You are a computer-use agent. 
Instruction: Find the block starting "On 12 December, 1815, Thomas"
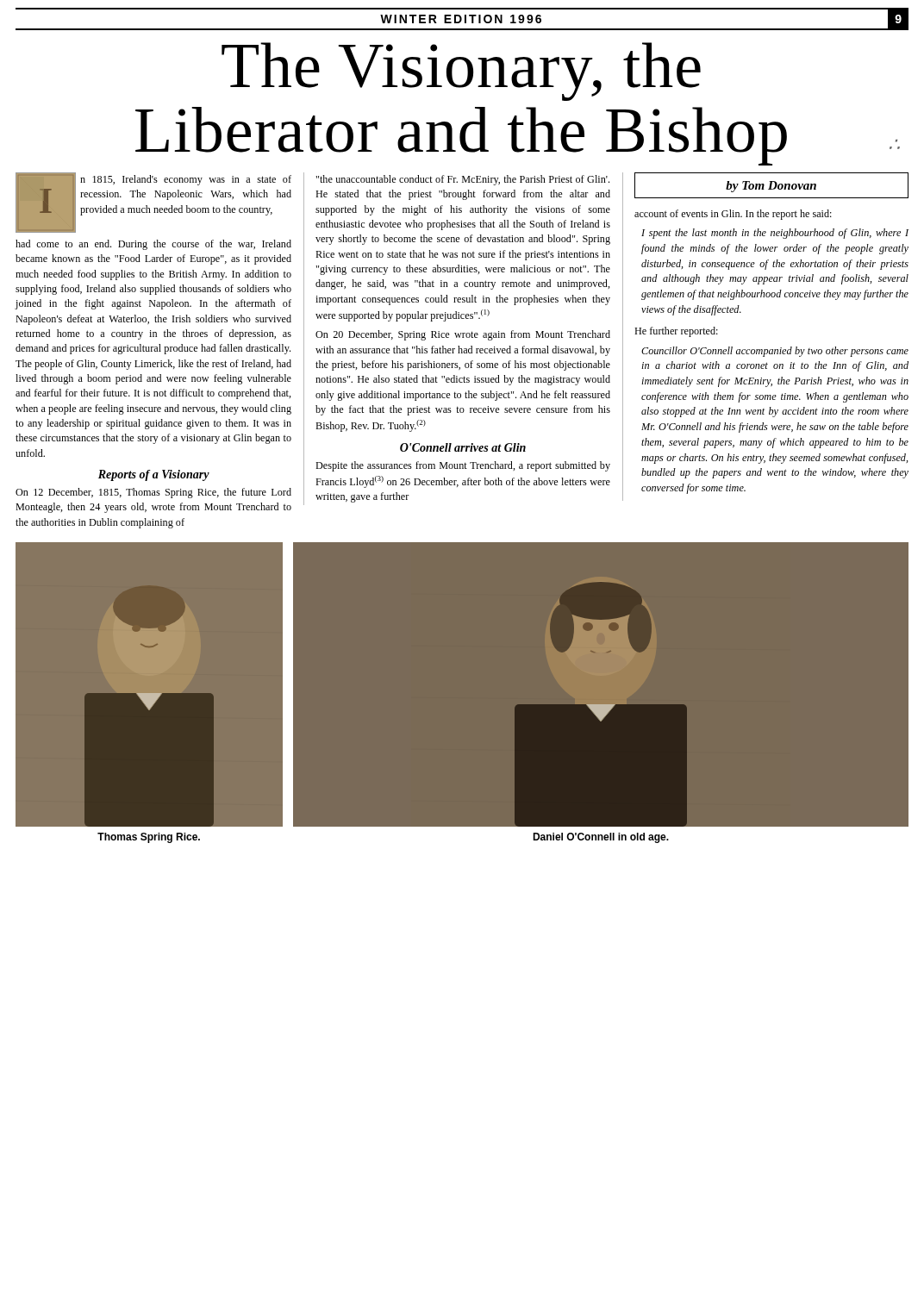153,508
